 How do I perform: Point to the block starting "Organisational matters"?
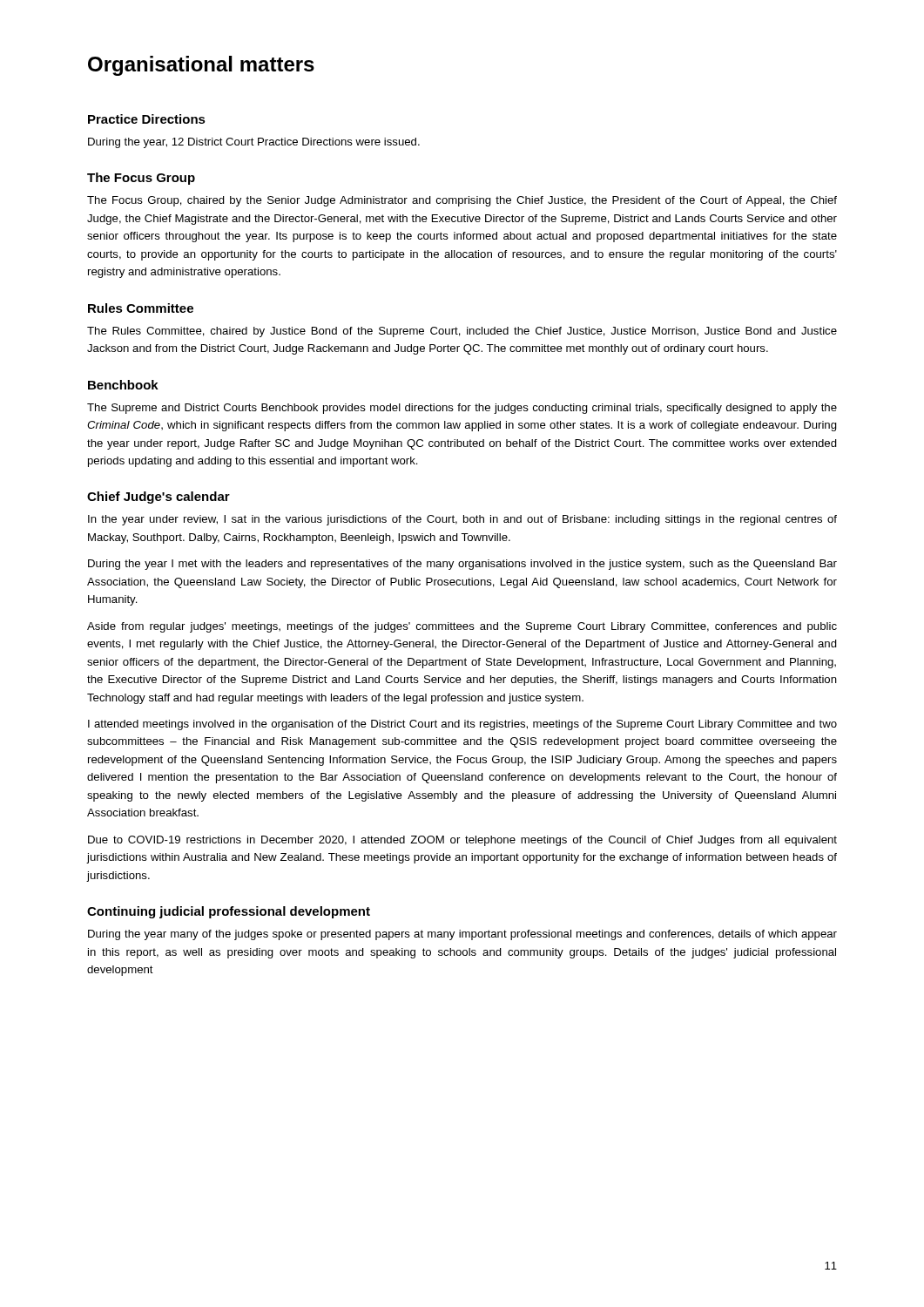[201, 64]
